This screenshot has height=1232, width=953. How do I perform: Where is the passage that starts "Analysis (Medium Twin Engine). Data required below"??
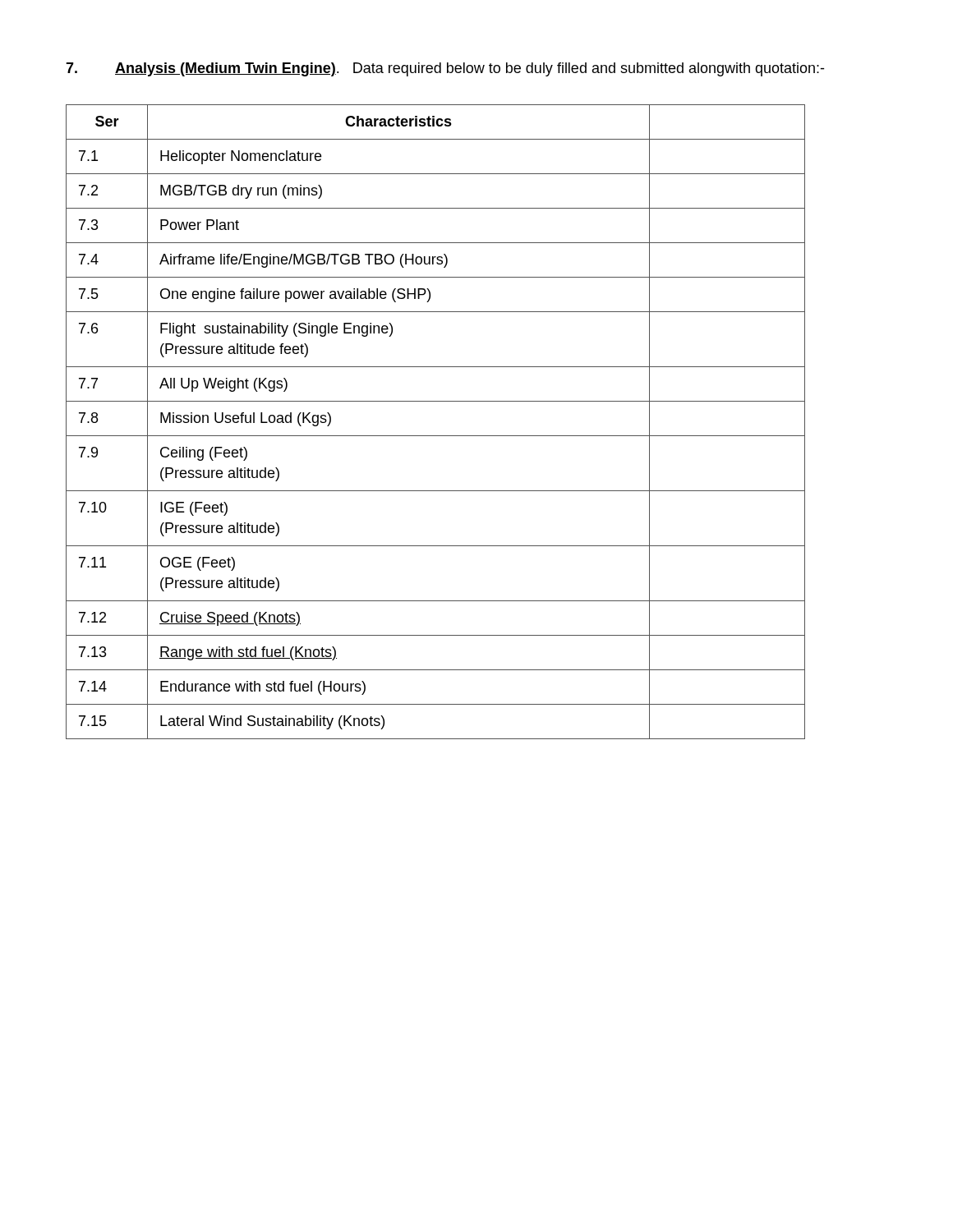pyautogui.click(x=476, y=69)
